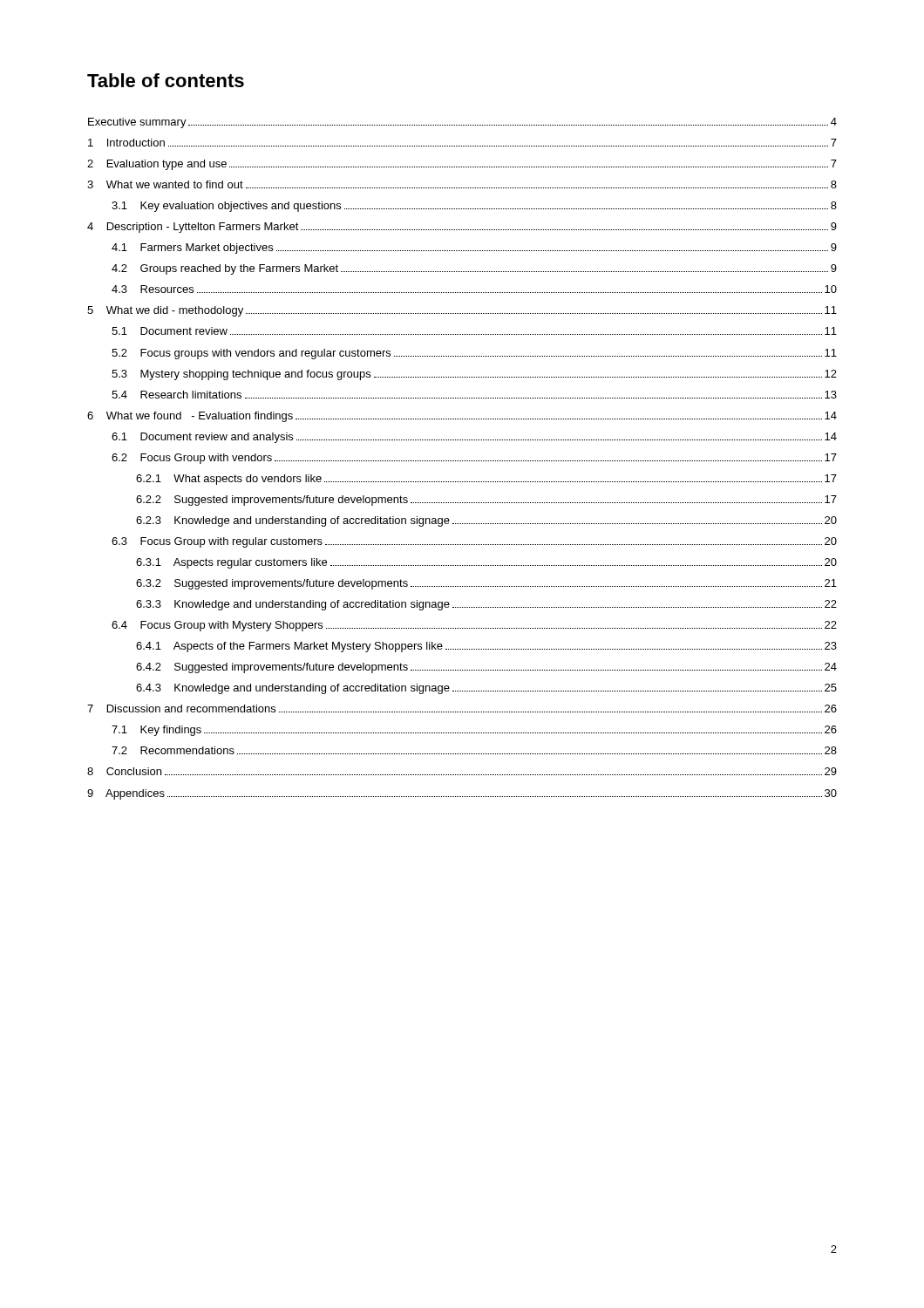Screen dimensions: 1308x924
Task: Where does it say "4 Description - Lyttelton Farmers Market 9"?
Action: coord(462,227)
